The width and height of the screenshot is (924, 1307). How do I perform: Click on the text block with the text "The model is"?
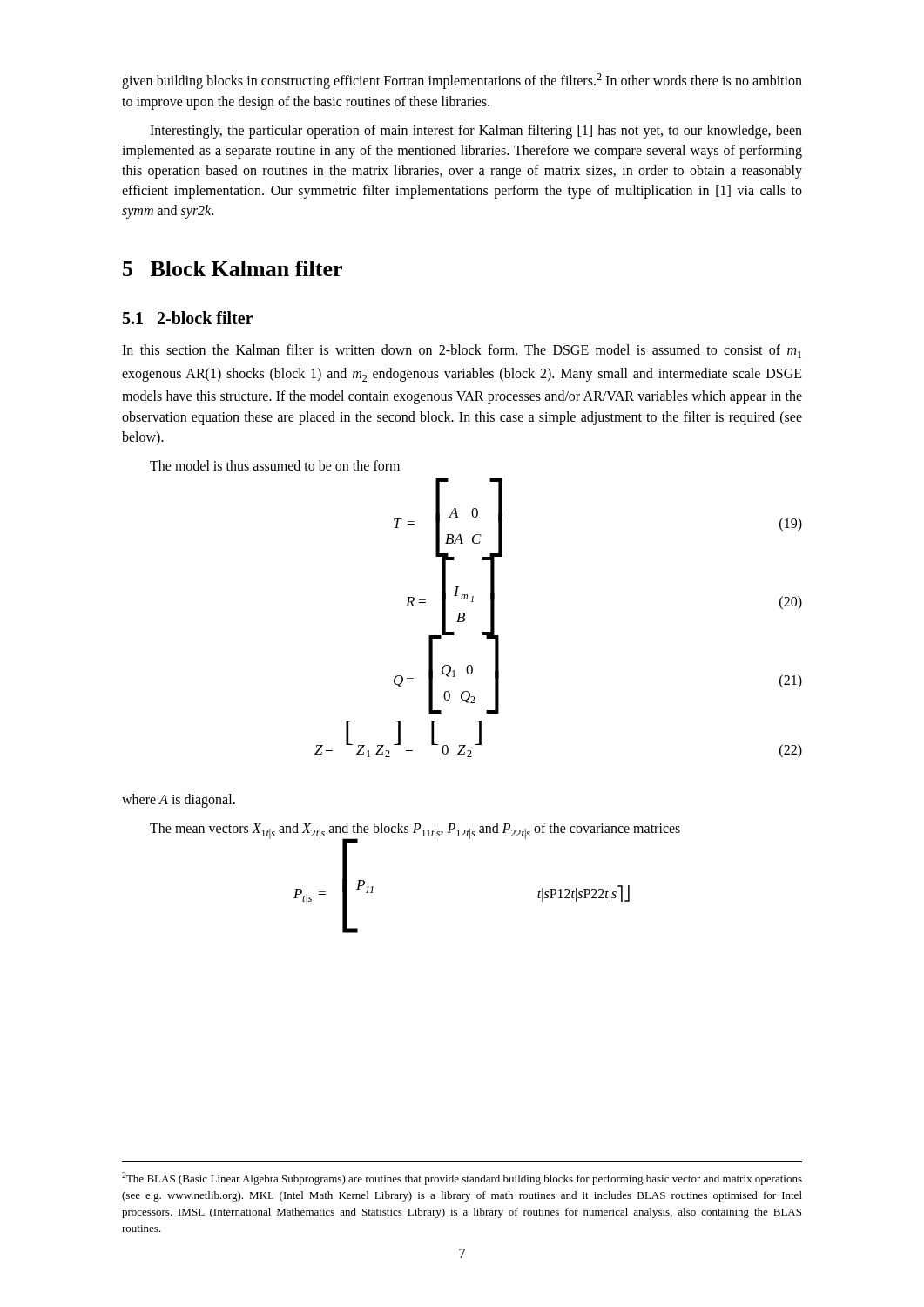coord(275,465)
